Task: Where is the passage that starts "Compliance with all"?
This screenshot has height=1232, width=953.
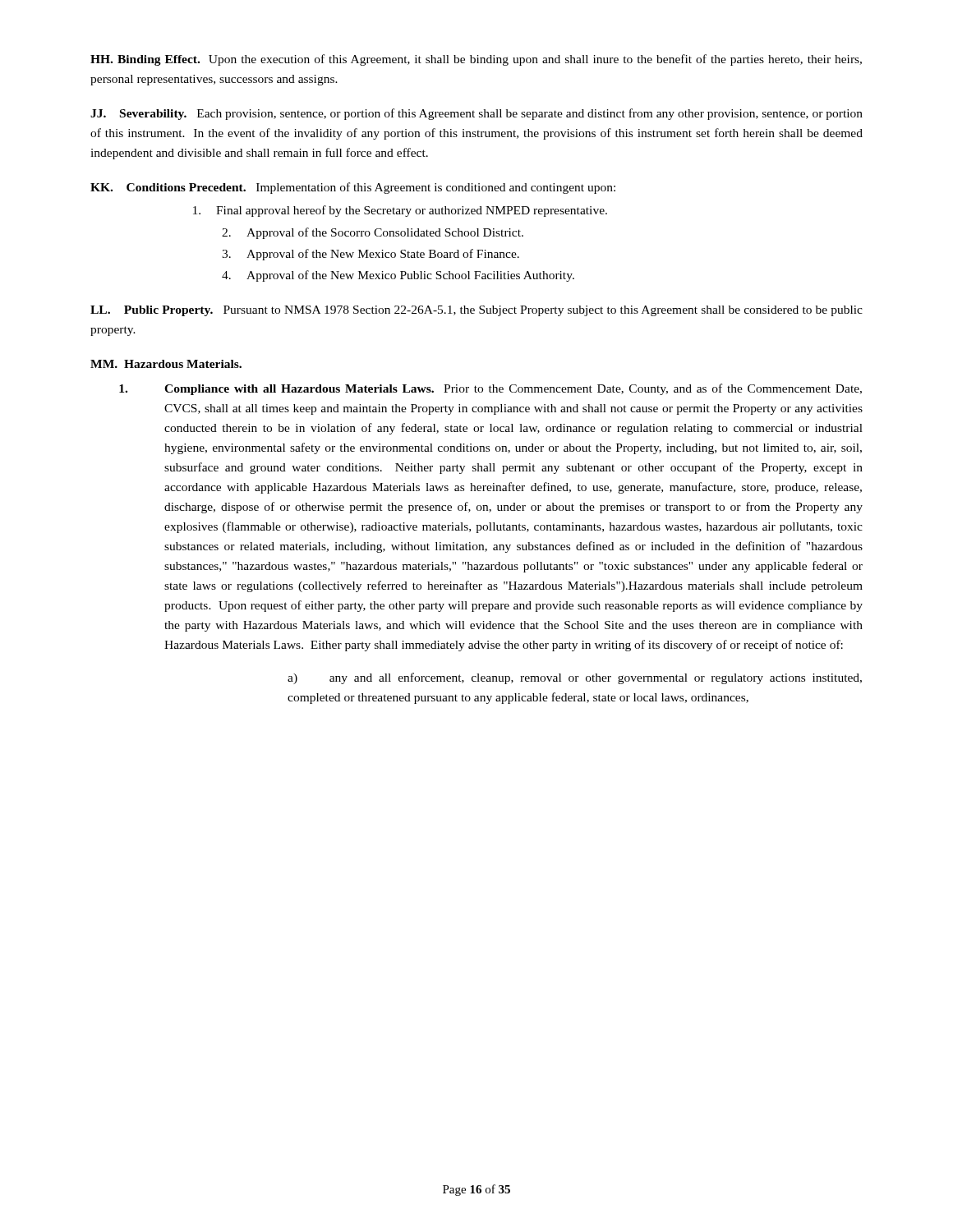Action: 476,517
